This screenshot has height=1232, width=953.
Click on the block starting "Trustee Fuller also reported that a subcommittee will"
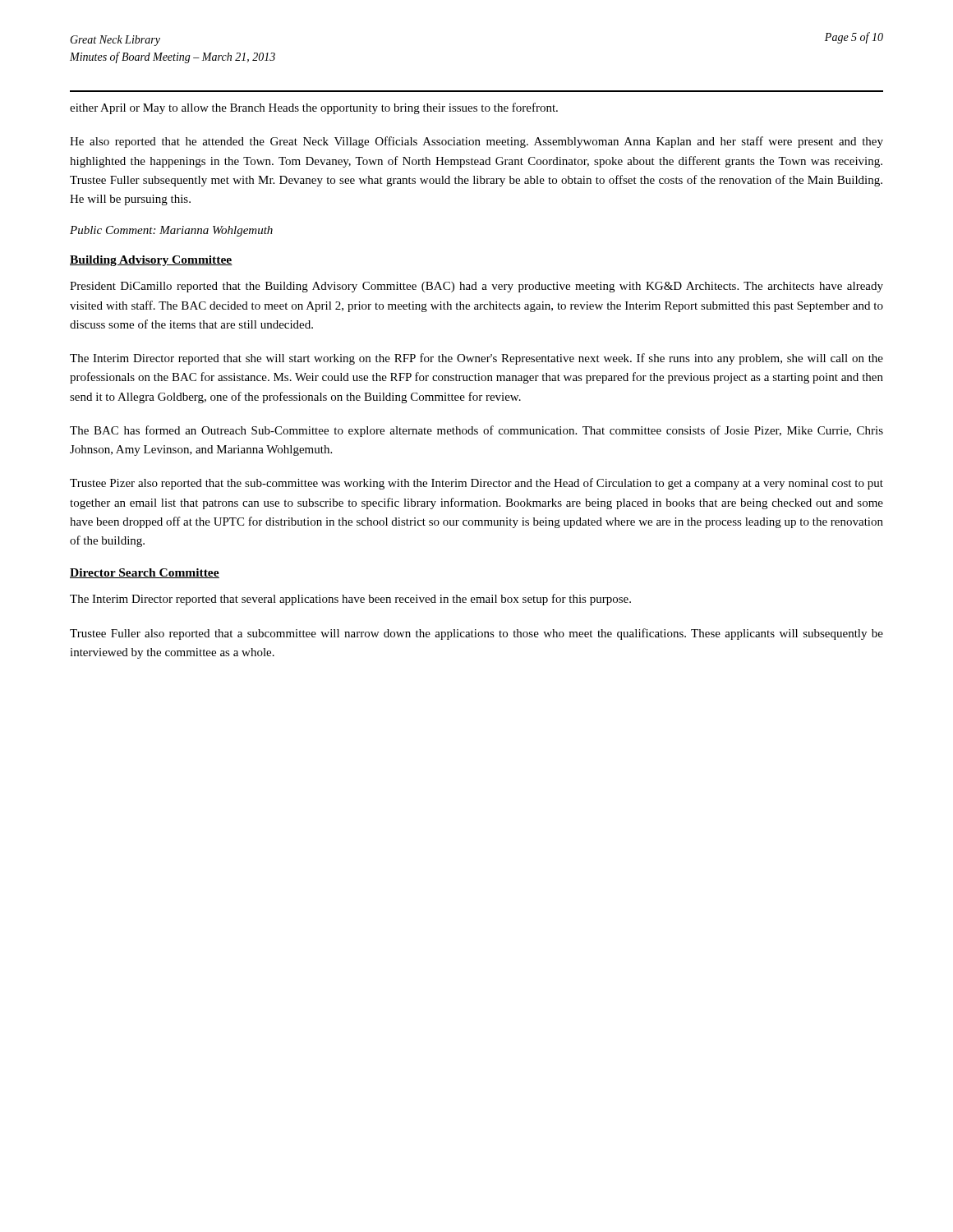(476, 642)
